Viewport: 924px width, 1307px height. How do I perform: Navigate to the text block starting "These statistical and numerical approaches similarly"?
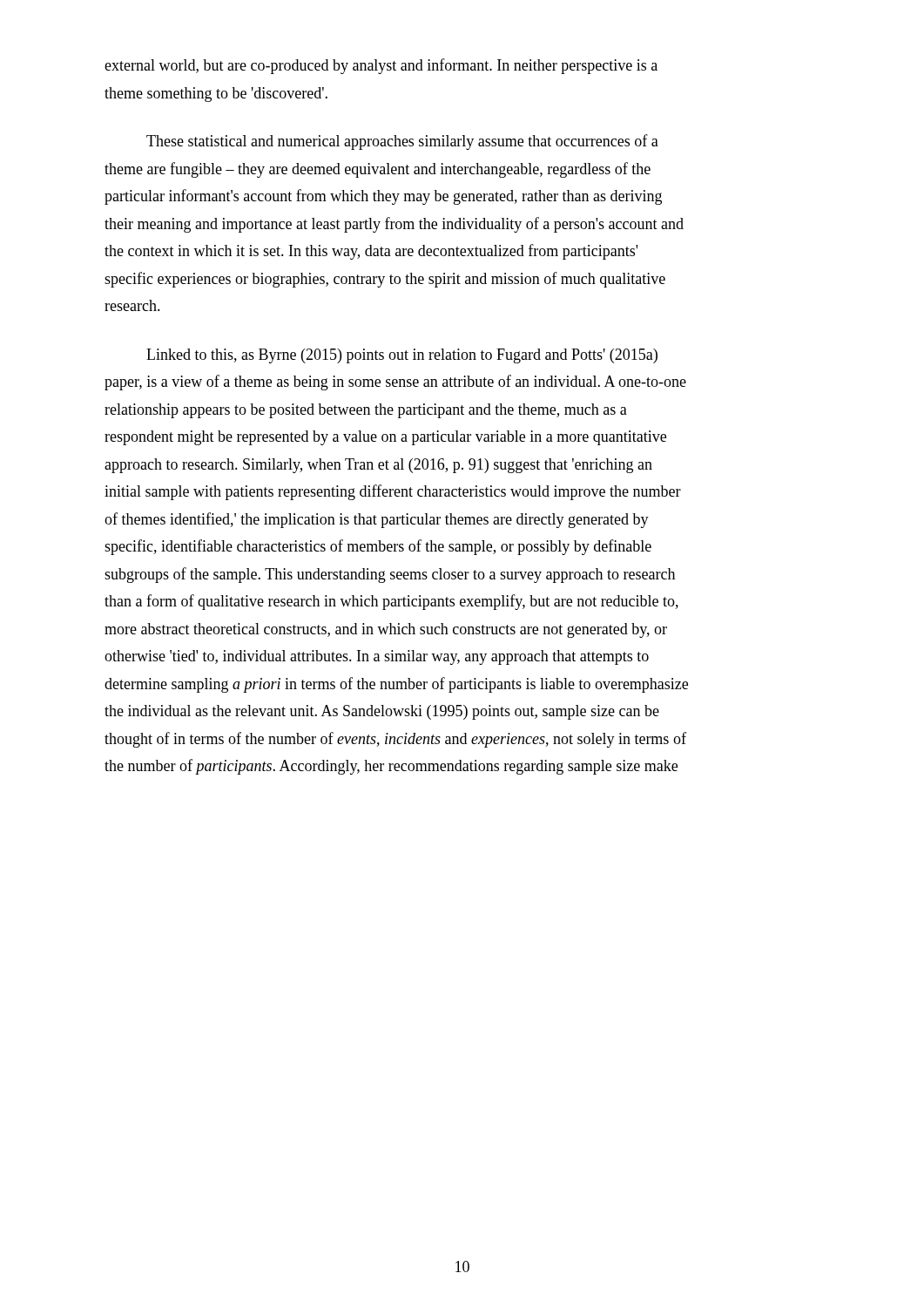[x=462, y=224]
